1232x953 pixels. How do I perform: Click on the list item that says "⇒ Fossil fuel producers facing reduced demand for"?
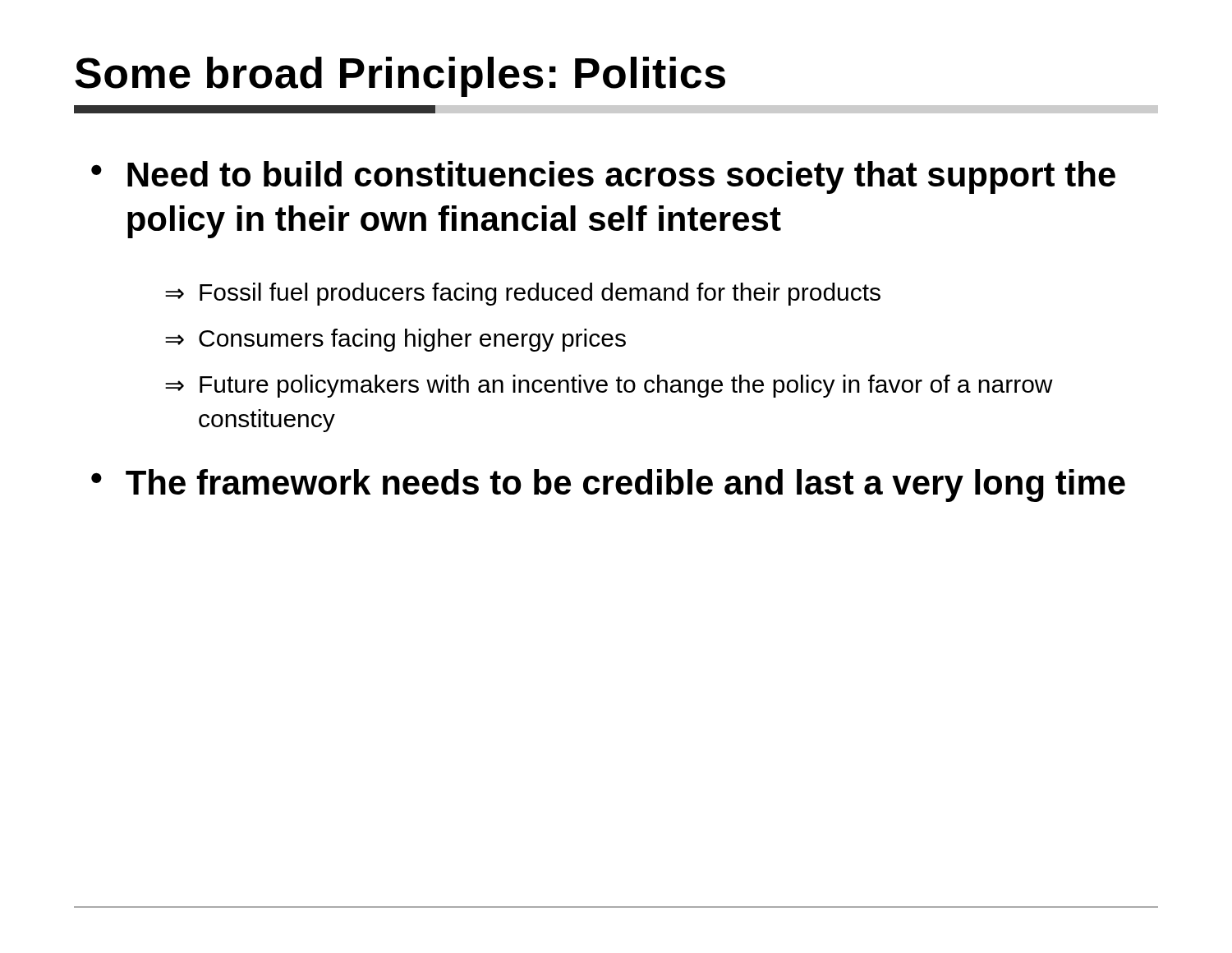coord(523,292)
